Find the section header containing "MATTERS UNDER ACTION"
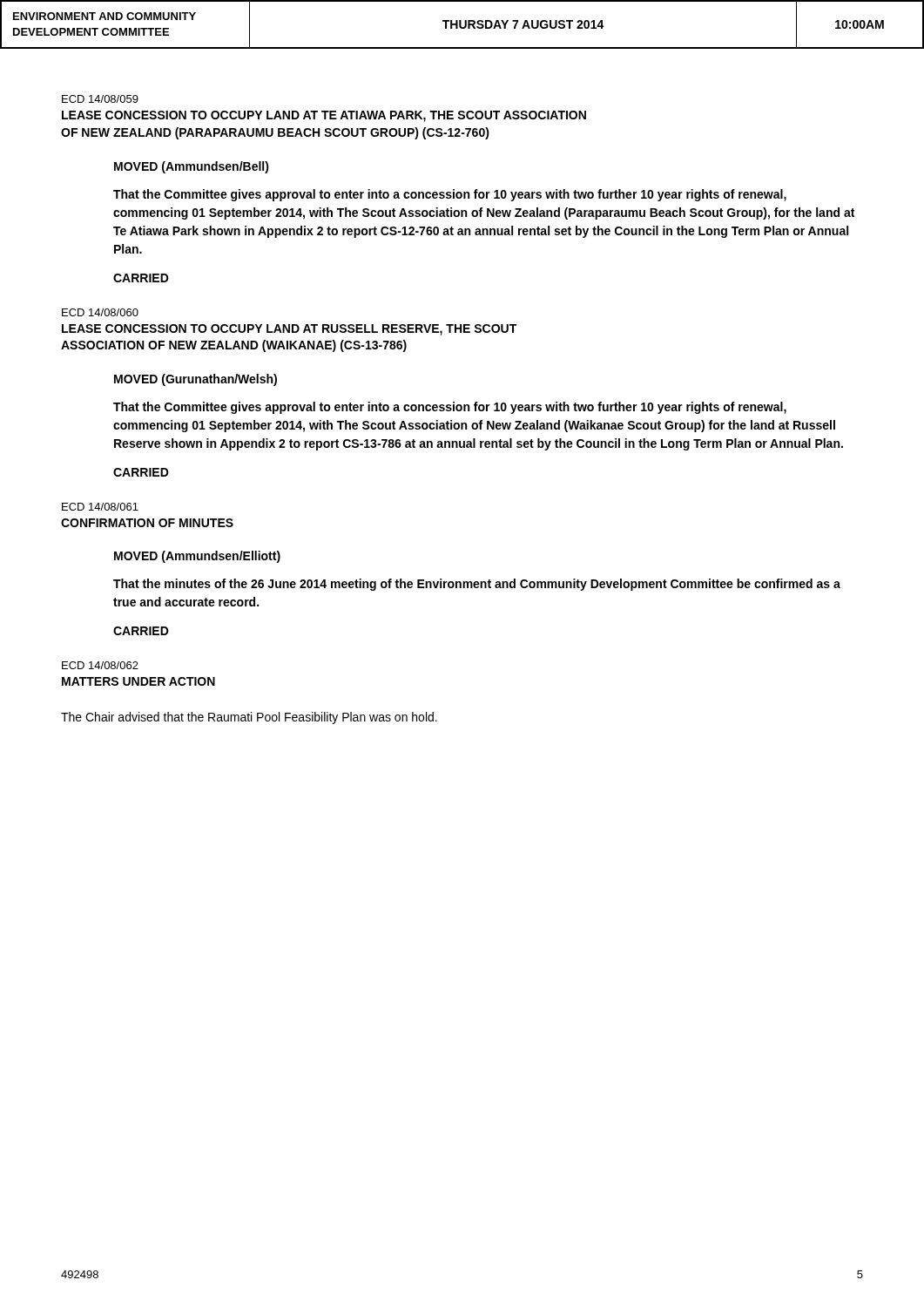This screenshot has width=924, height=1307. [138, 682]
